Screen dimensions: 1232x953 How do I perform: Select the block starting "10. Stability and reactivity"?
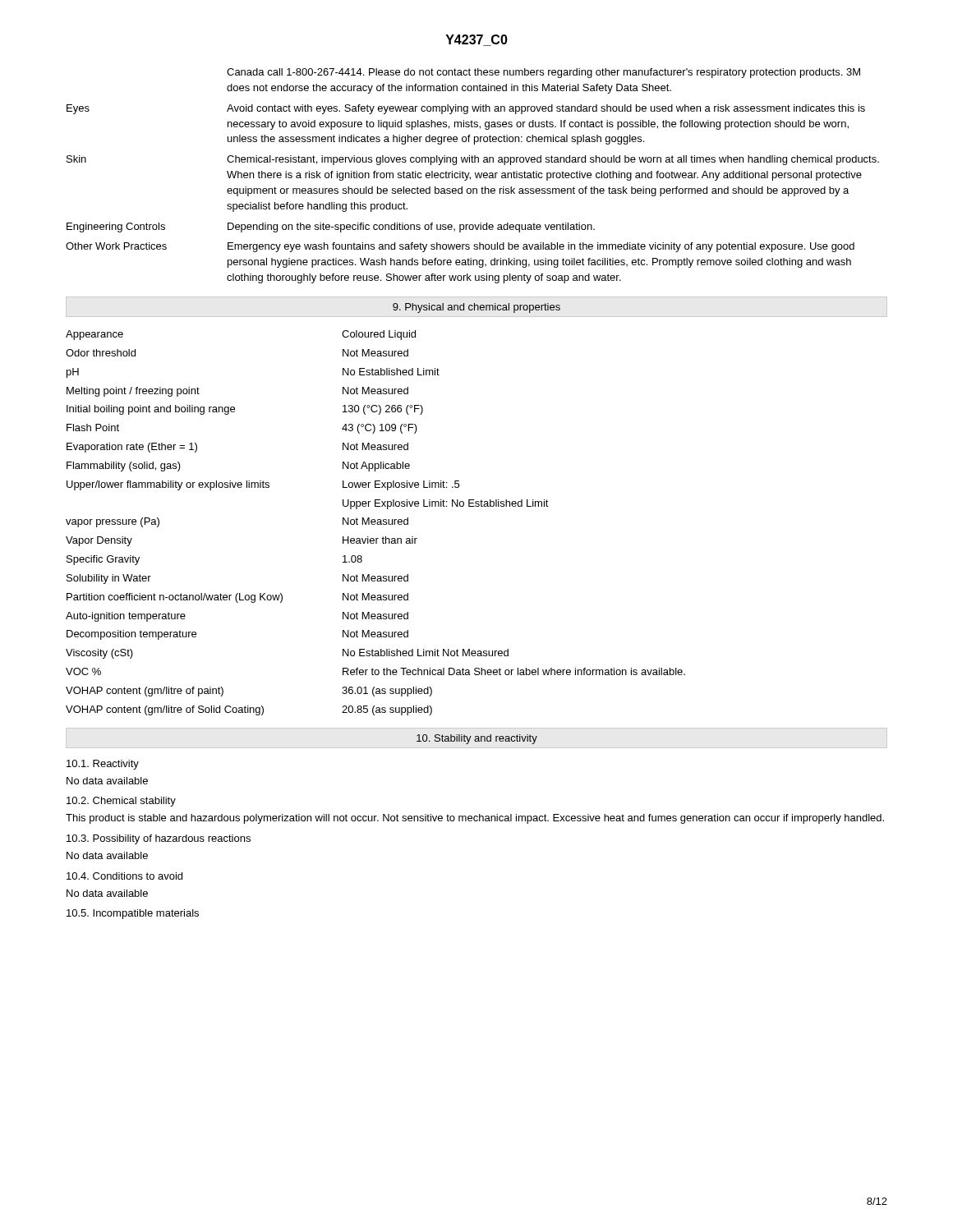476,738
